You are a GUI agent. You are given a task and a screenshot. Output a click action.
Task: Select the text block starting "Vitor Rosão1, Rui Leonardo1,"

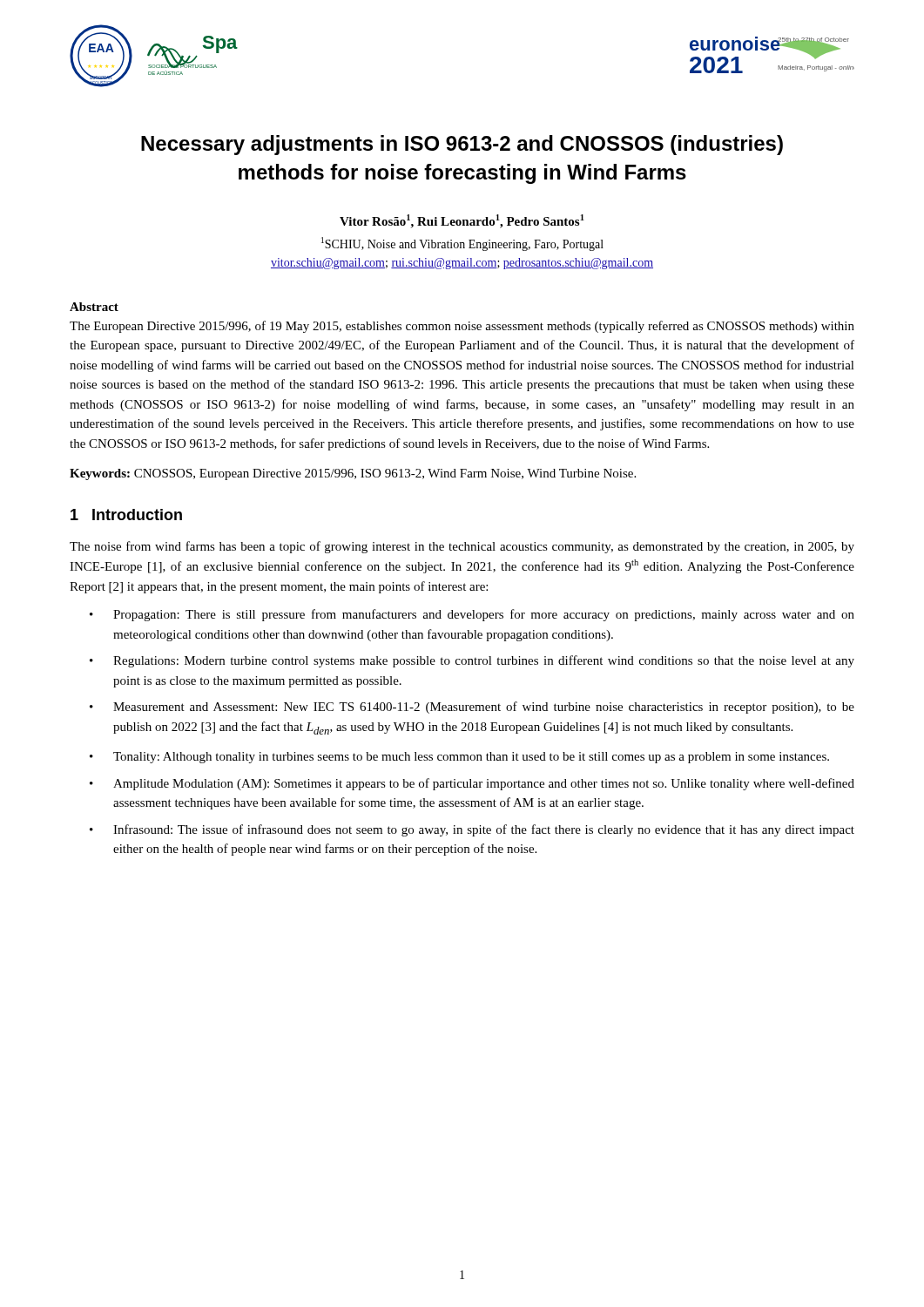462,221
